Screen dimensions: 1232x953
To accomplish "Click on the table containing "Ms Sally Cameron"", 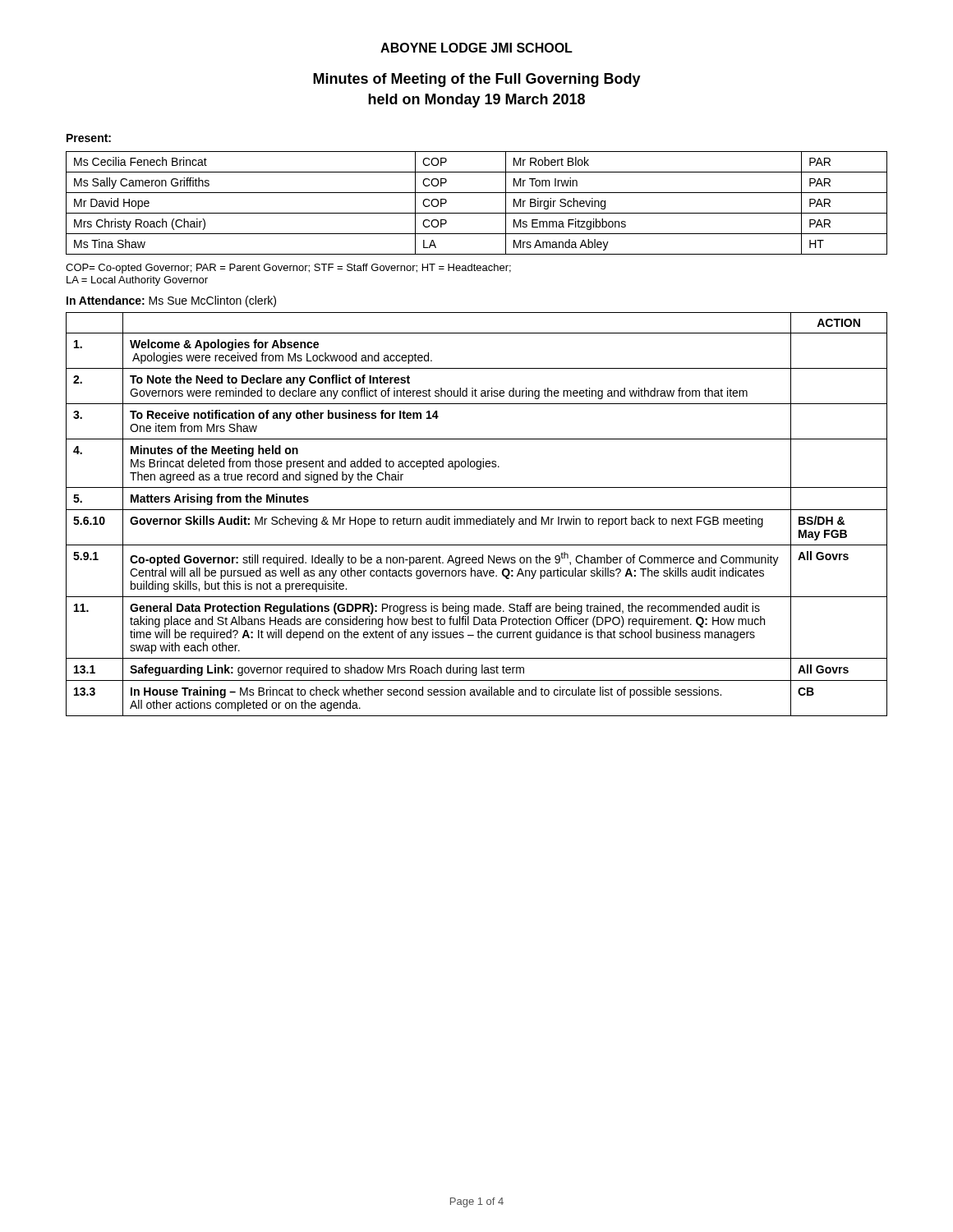I will 476,203.
